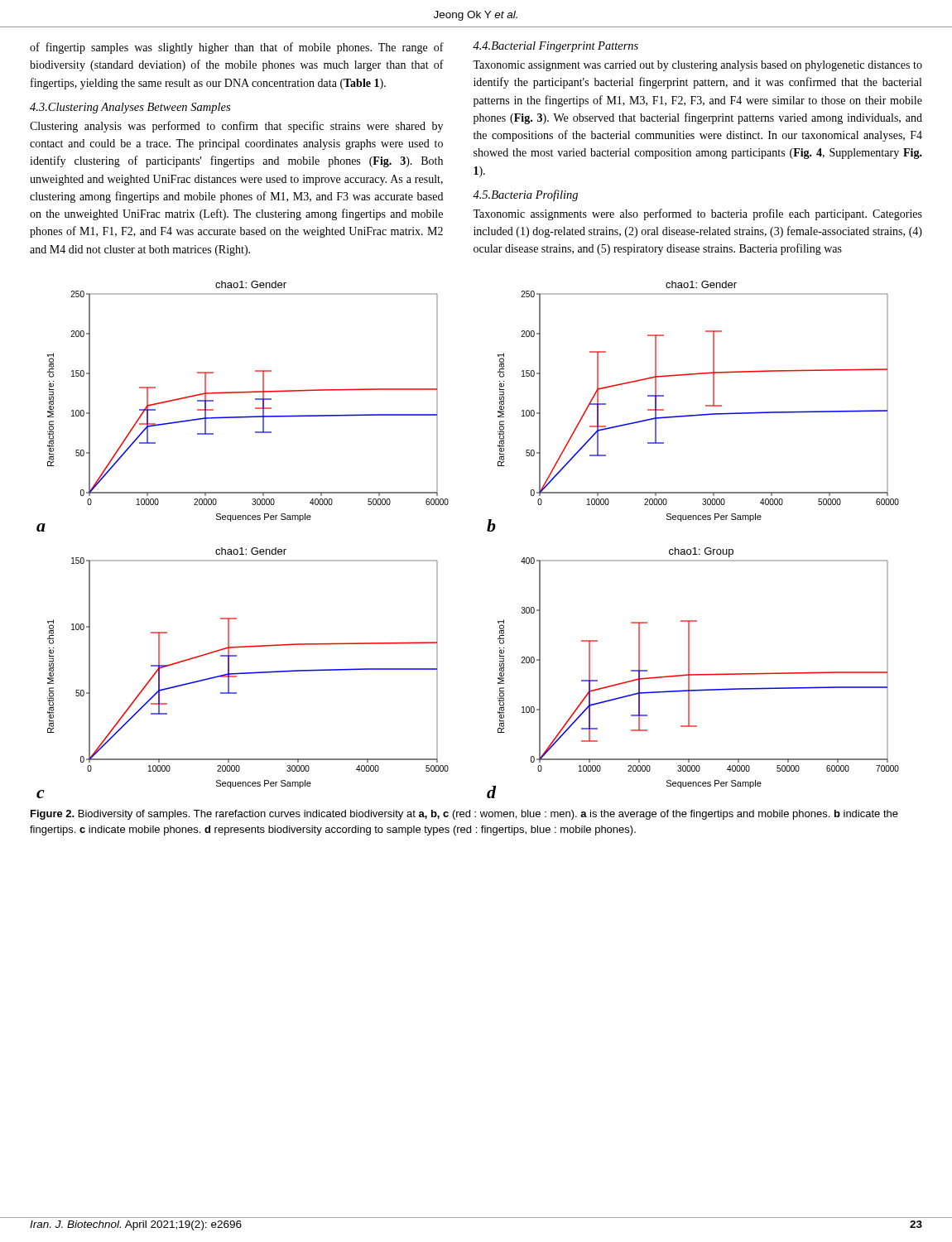Where does it say "4.4.Bacterial Fingerprint Patterns"?

pos(556,46)
